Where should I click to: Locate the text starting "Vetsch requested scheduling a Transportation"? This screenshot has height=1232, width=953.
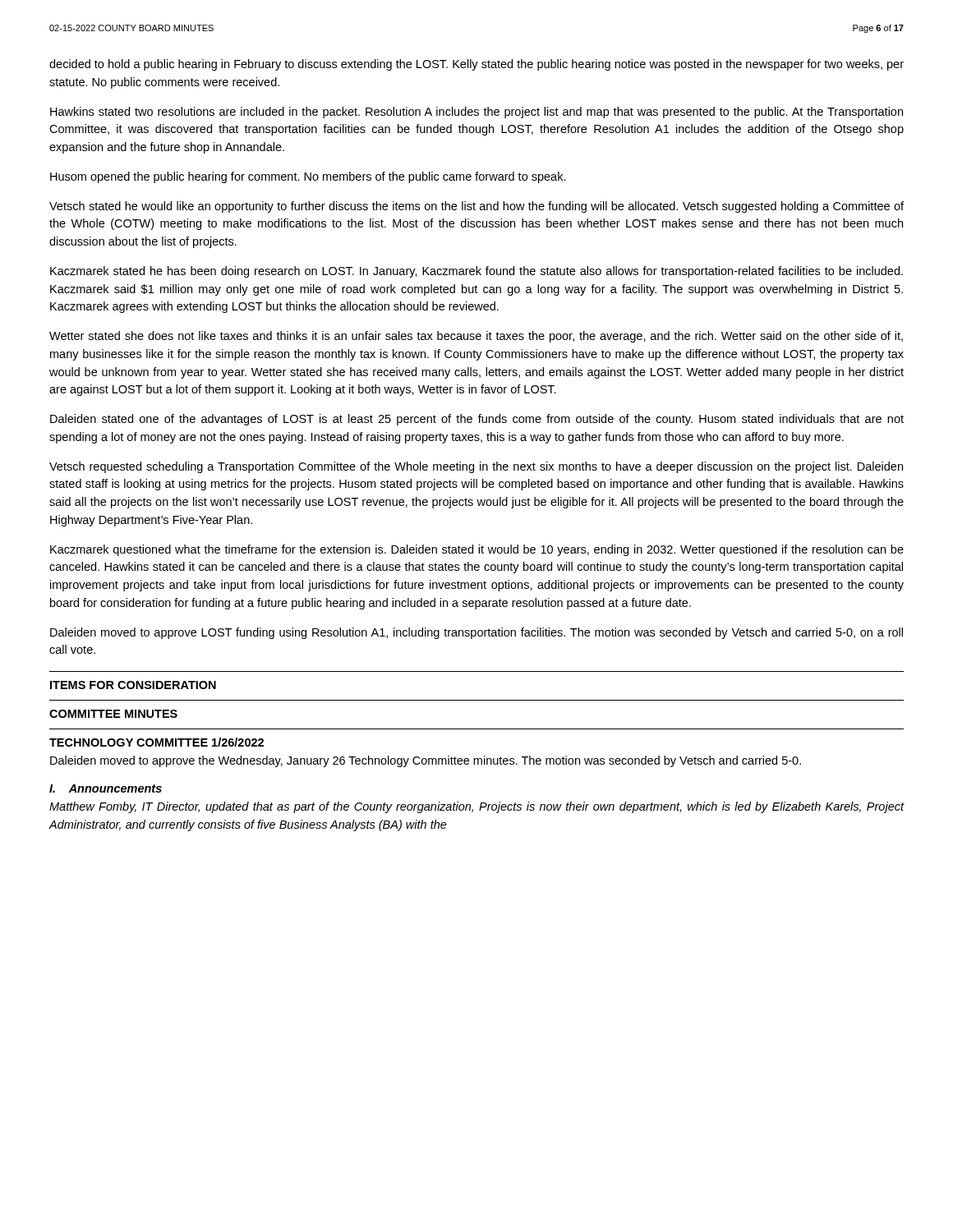(x=476, y=493)
